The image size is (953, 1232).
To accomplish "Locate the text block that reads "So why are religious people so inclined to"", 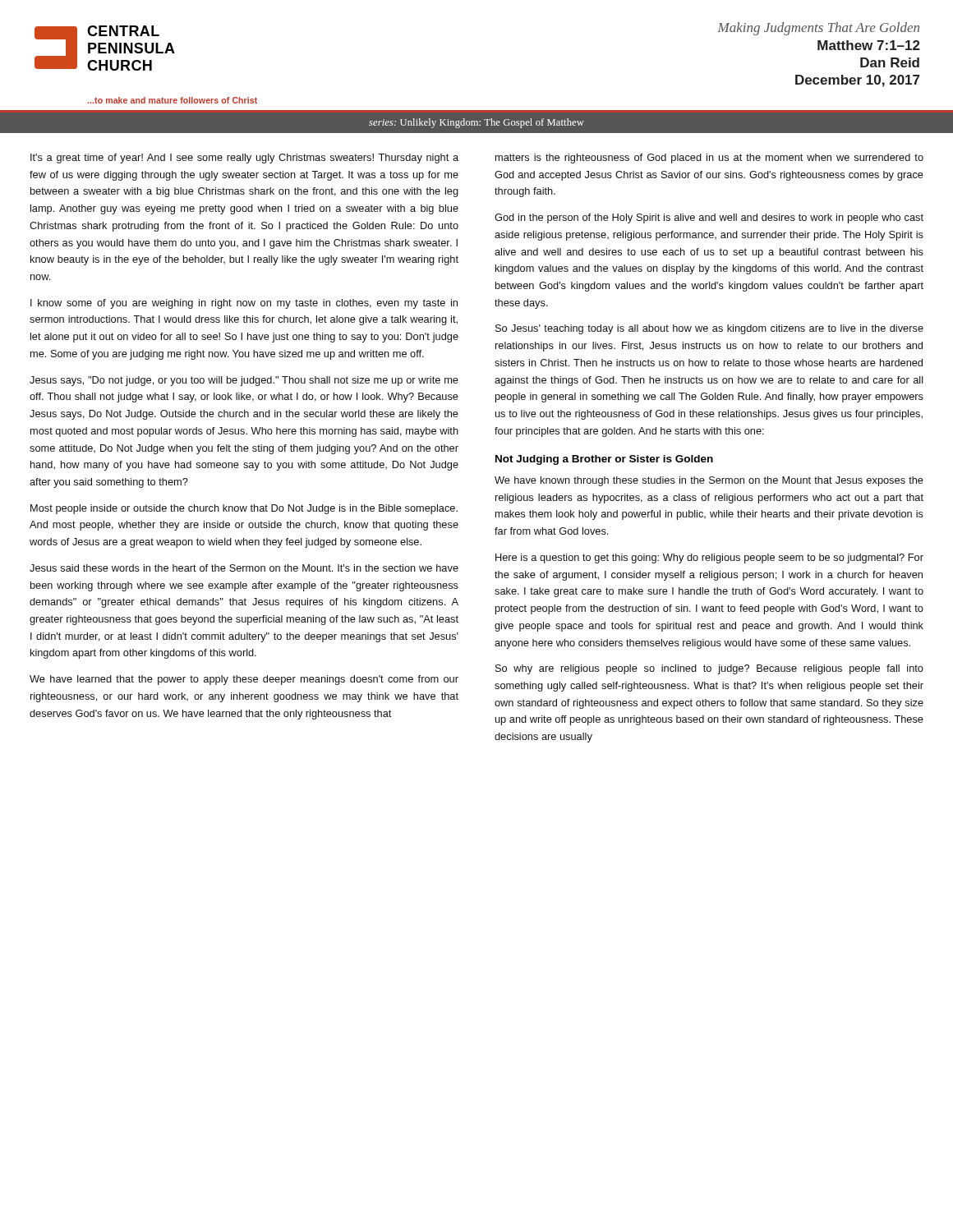I will (709, 702).
